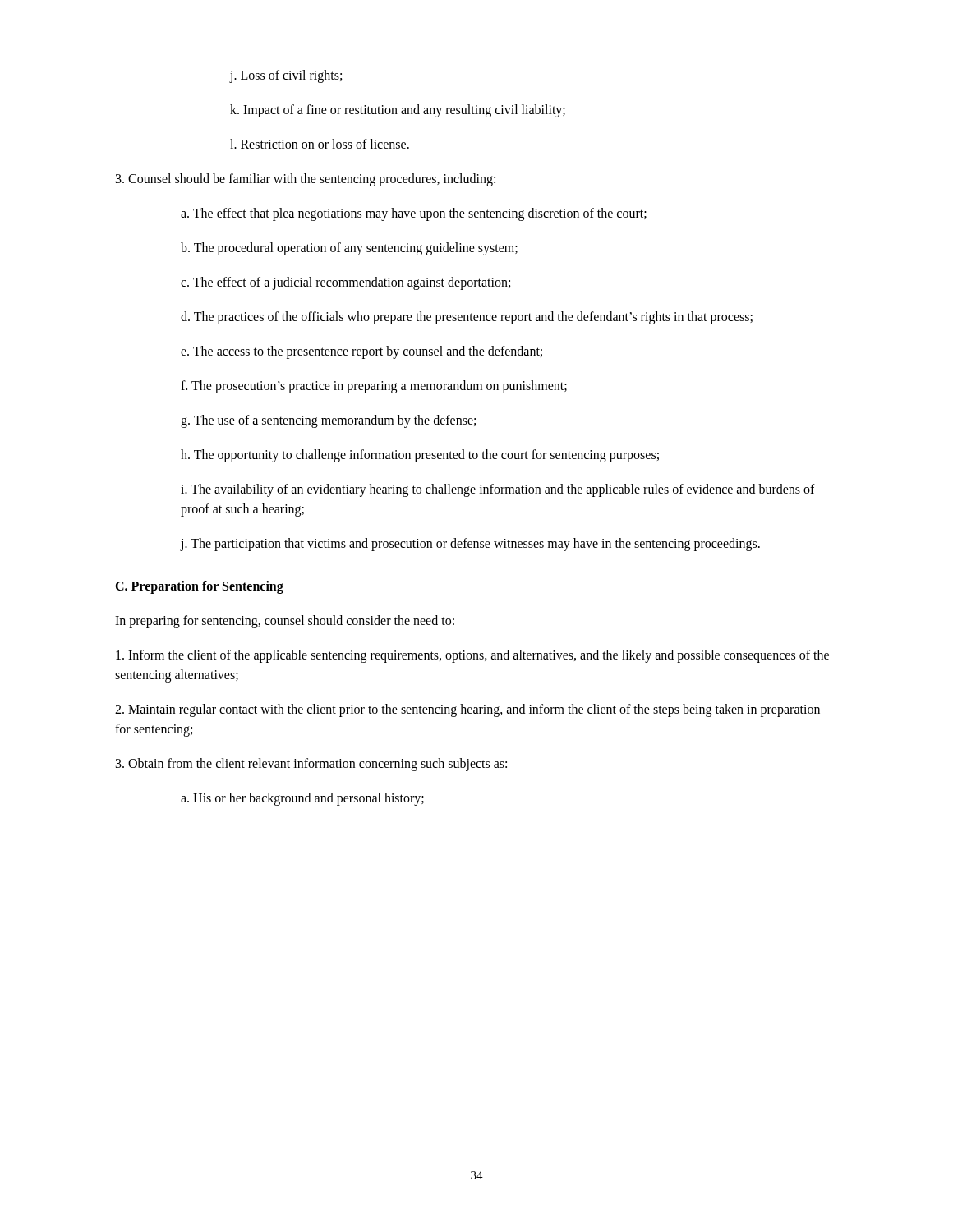Screen dimensions: 1232x953
Task: Locate the text block that says "In preparing for sentencing, counsel should consider"
Action: tap(285, 620)
